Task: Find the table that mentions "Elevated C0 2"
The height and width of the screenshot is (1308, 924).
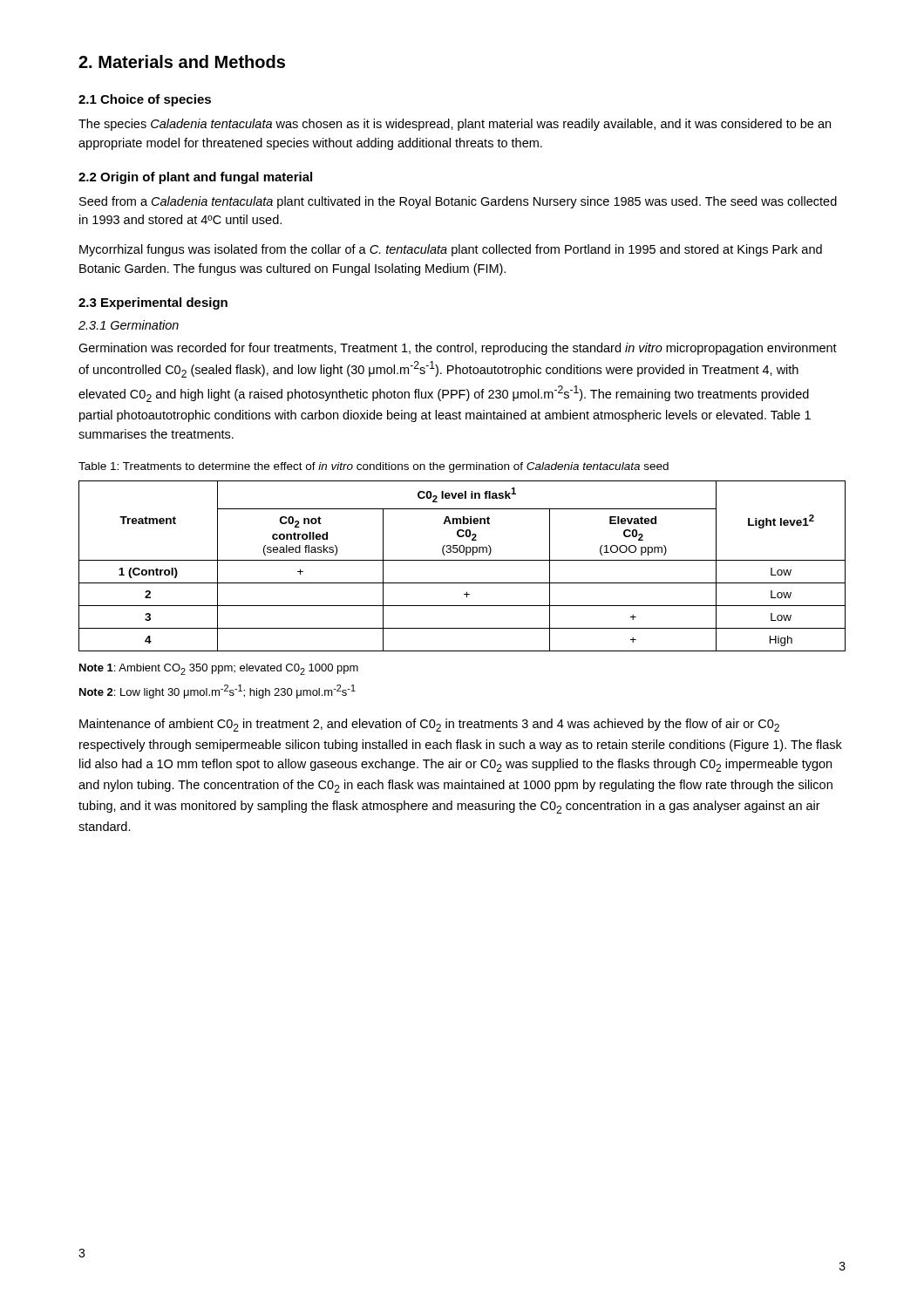Action: pos(462,566)
